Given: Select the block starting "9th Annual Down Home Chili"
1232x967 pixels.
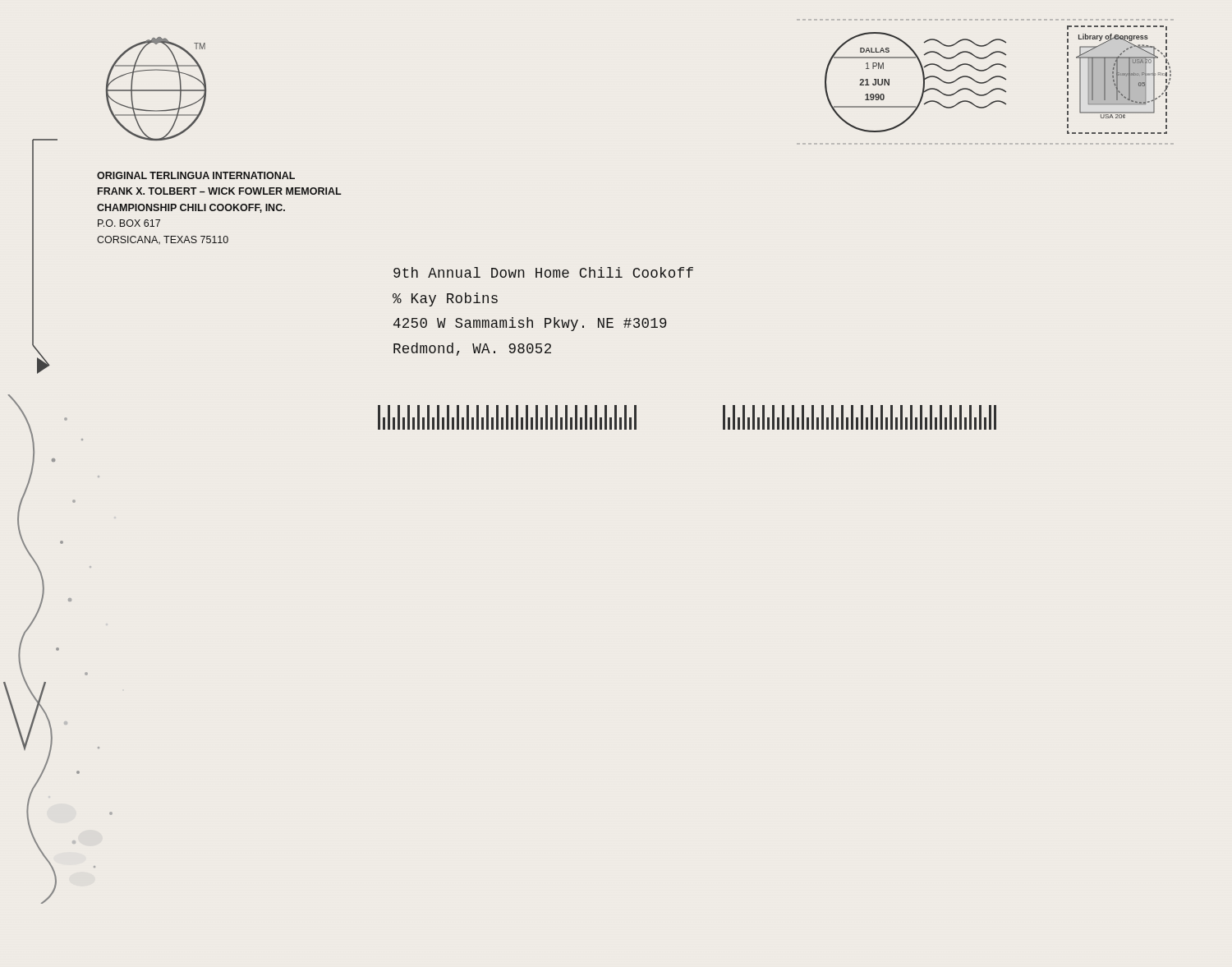Looking at the screenshot, I should (606, 312).
